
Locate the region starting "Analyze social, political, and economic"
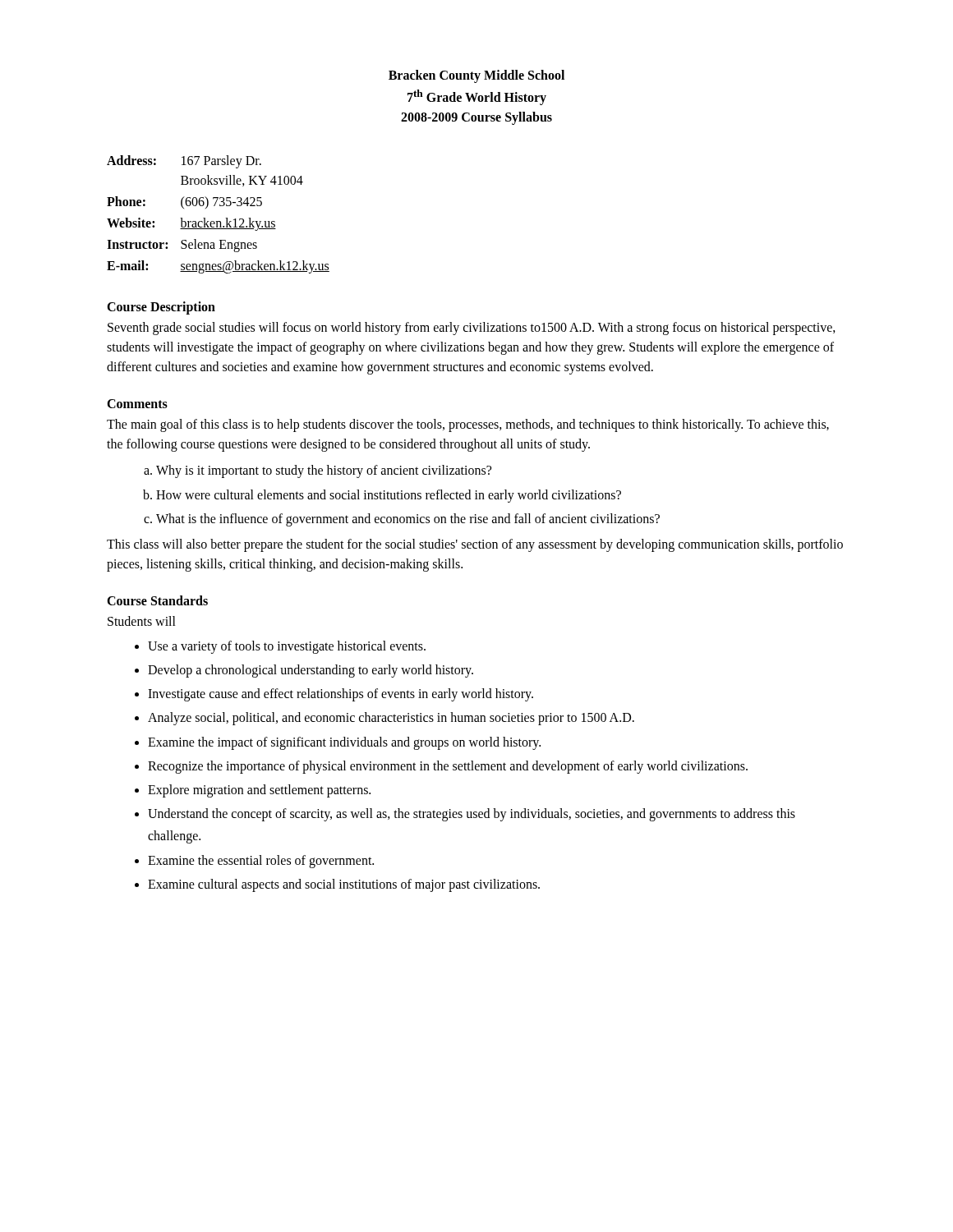click(x=391, y=718)
